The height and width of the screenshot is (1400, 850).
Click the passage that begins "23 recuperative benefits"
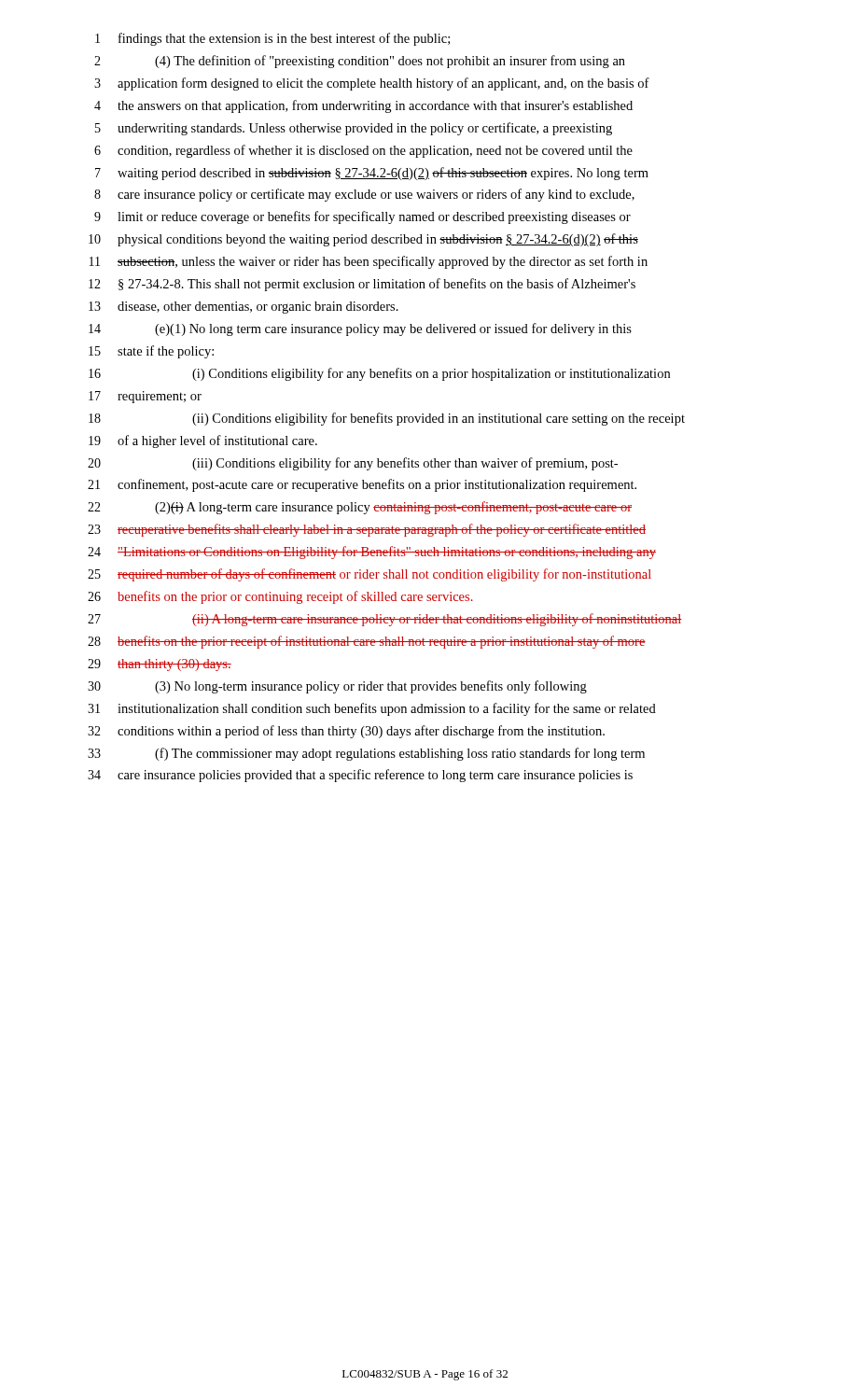(x=430, y=530)
